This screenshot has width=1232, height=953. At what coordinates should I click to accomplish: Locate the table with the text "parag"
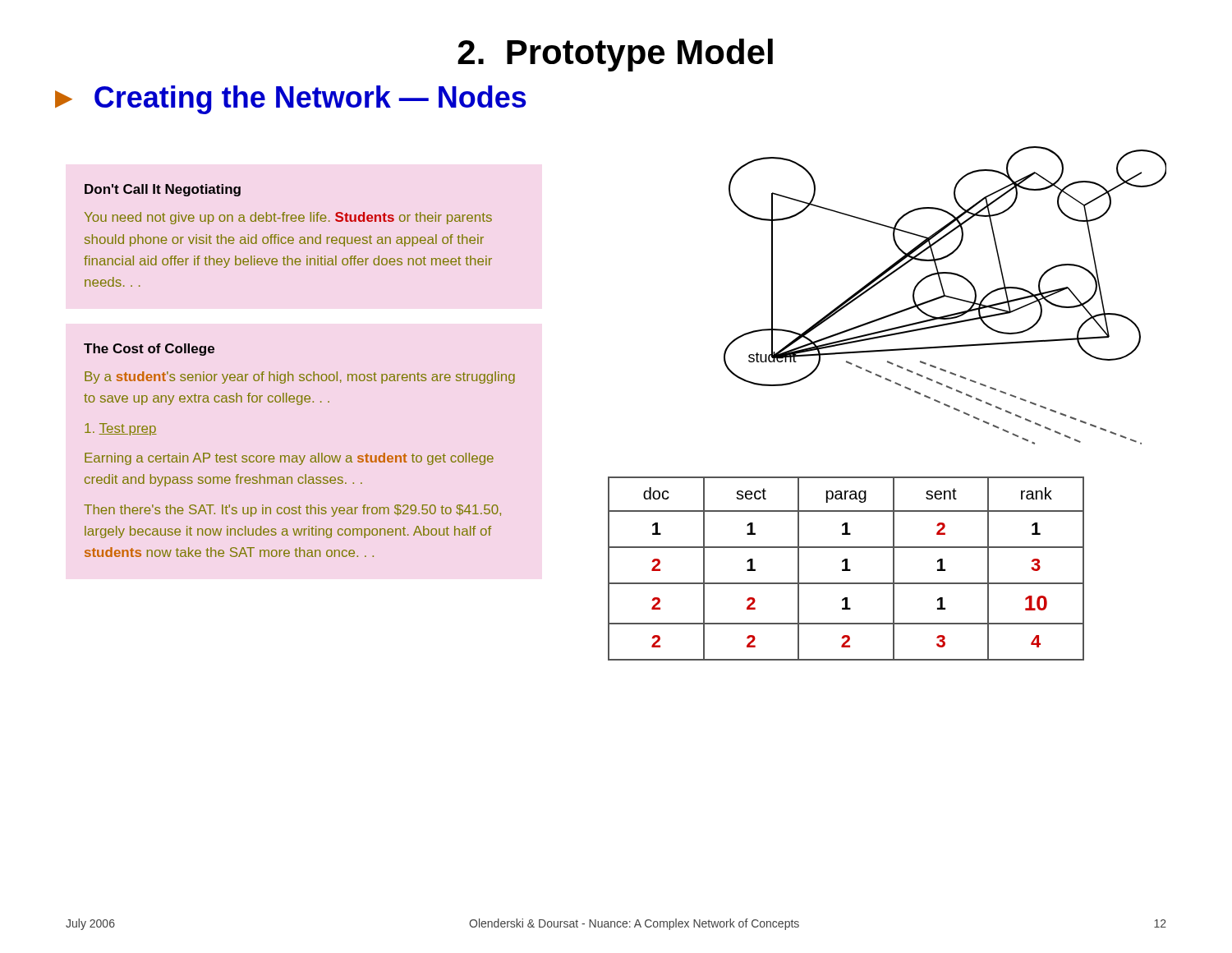tap(846, 569)
